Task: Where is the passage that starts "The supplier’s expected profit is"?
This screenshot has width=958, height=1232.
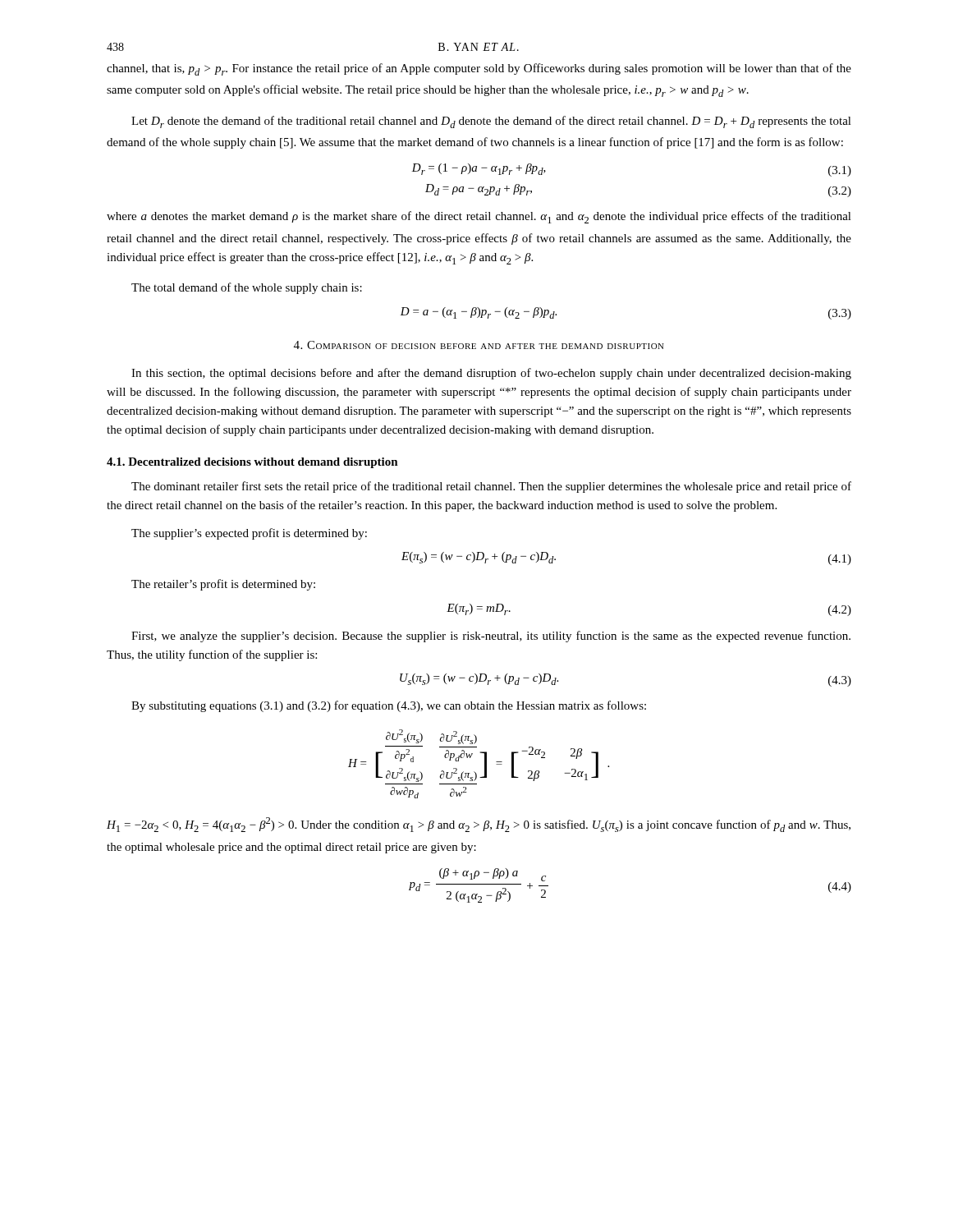Action: (x=249, y=534)
